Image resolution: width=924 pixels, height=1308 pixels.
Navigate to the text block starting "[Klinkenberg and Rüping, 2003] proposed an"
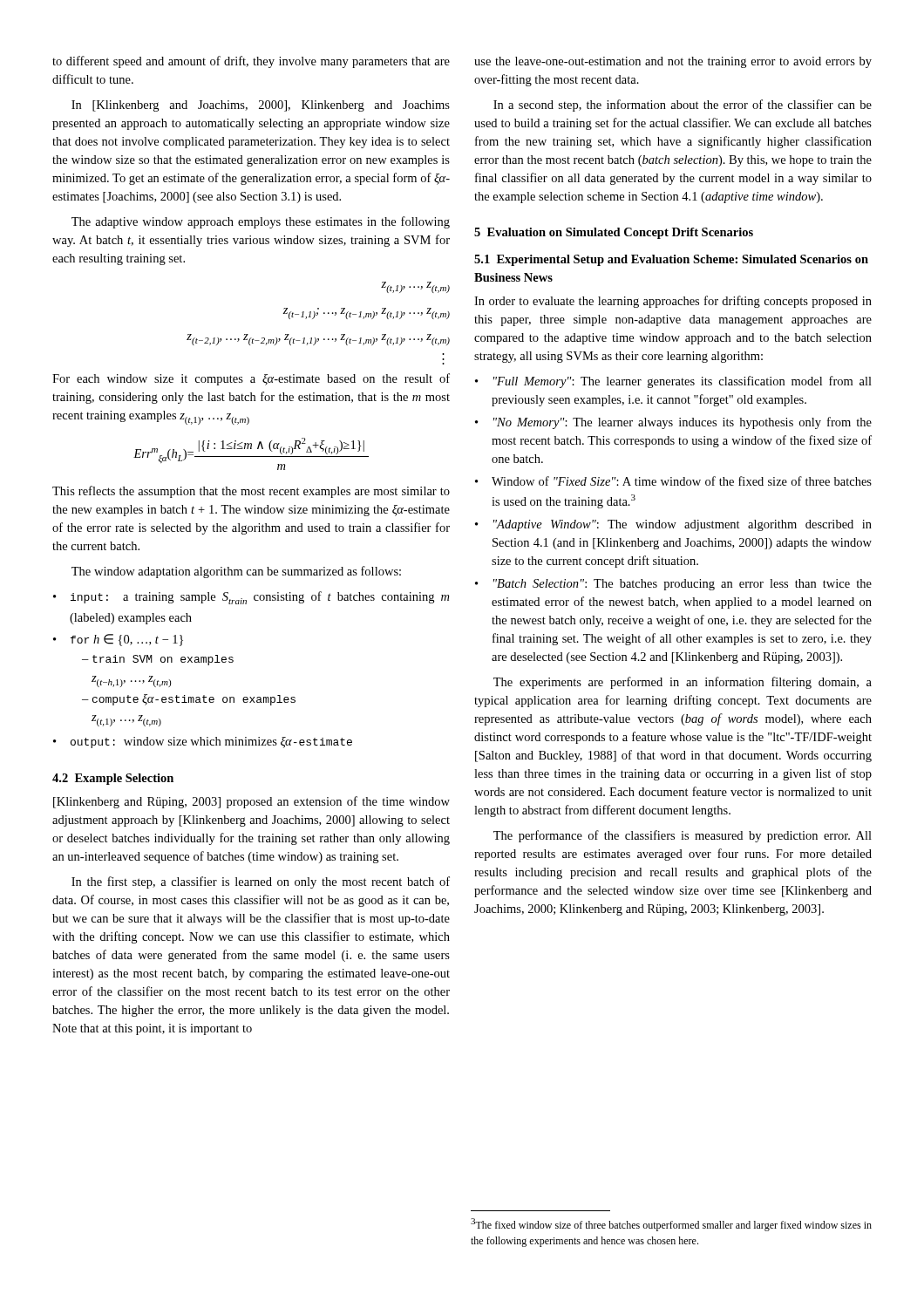251,829
